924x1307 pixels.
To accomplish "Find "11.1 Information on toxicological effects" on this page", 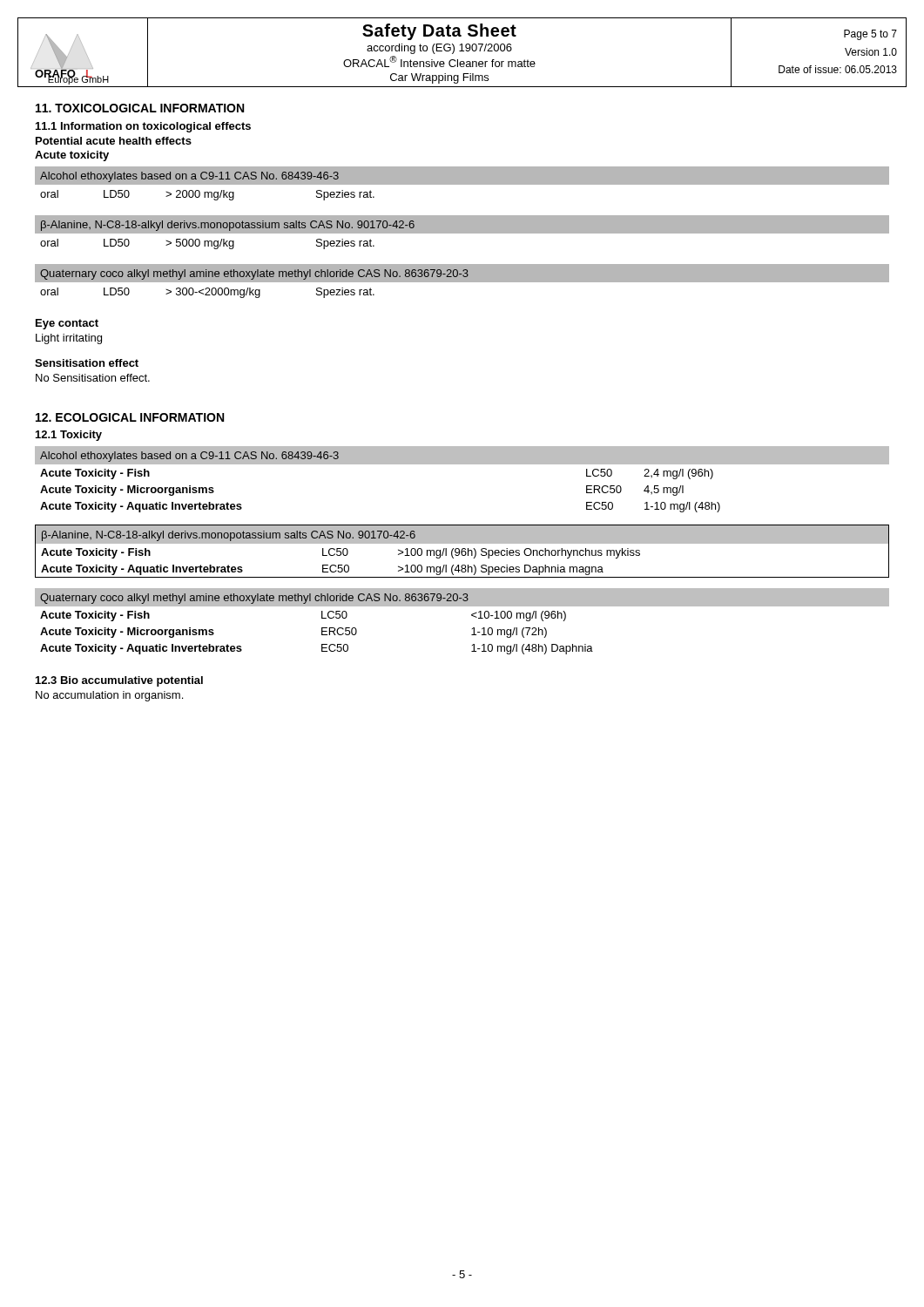I will [x=143, y=126].
